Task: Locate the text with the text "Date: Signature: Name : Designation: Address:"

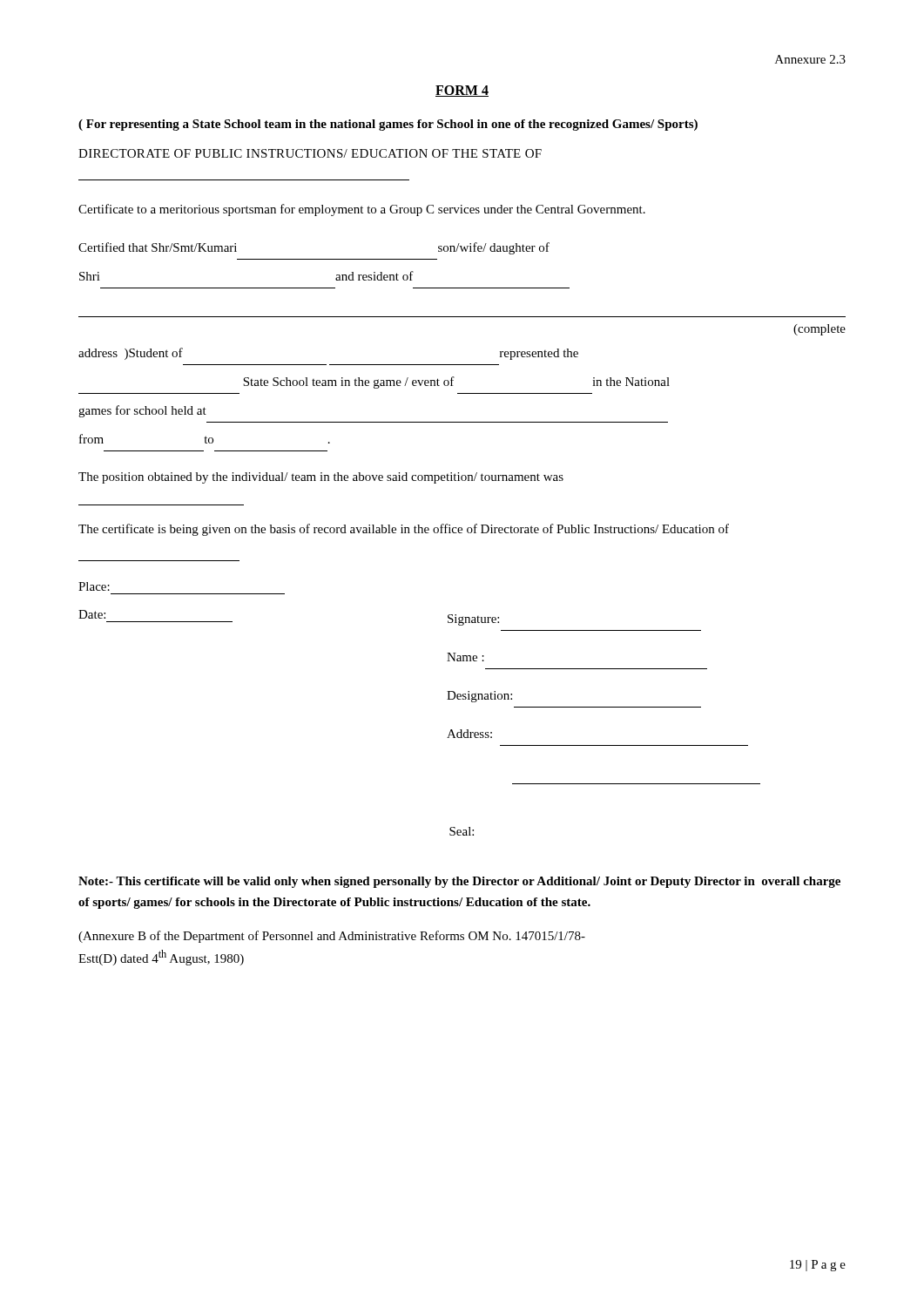Action: point(462,702)
